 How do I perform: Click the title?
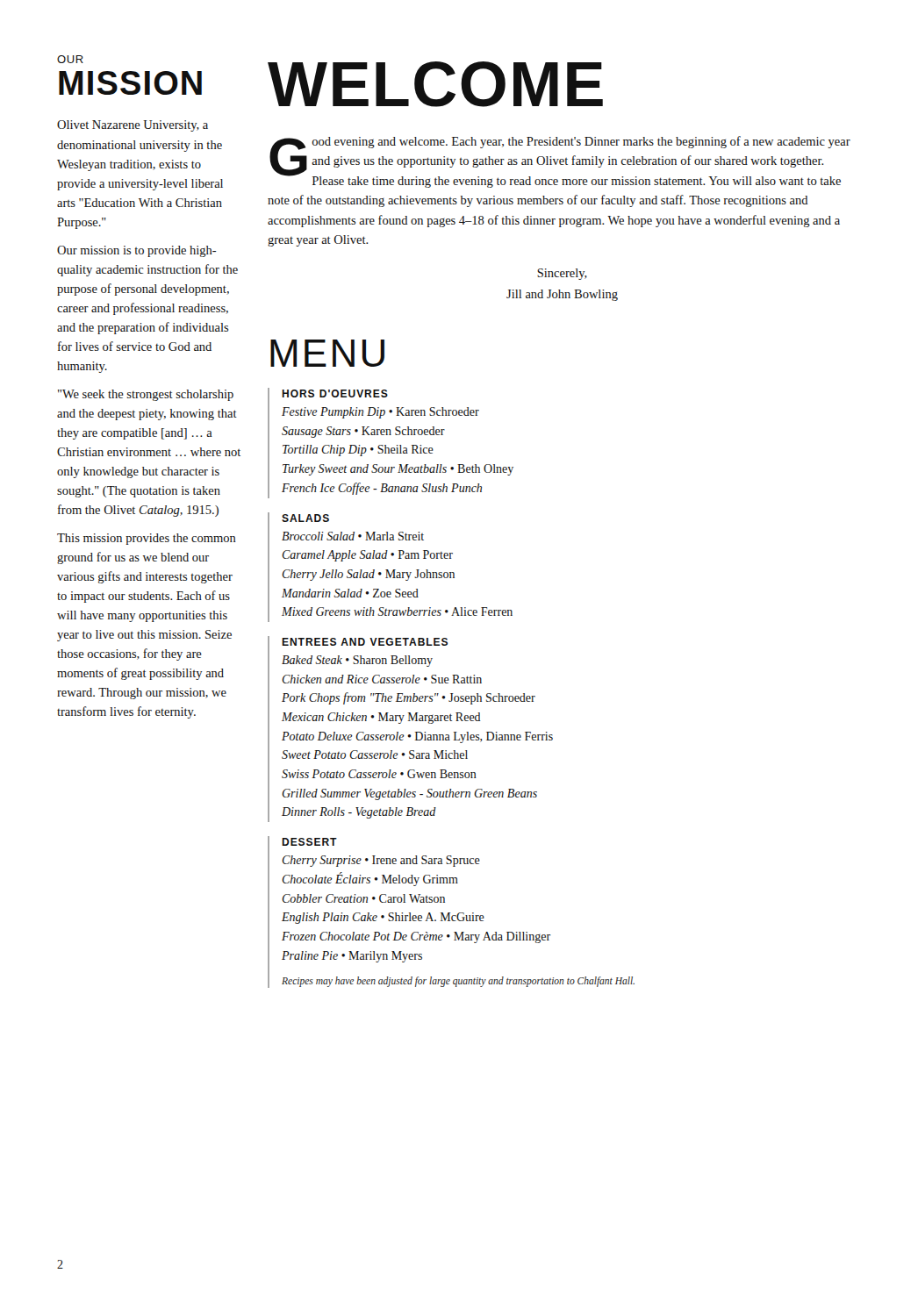pyautogui.click(x=437, y=84)
